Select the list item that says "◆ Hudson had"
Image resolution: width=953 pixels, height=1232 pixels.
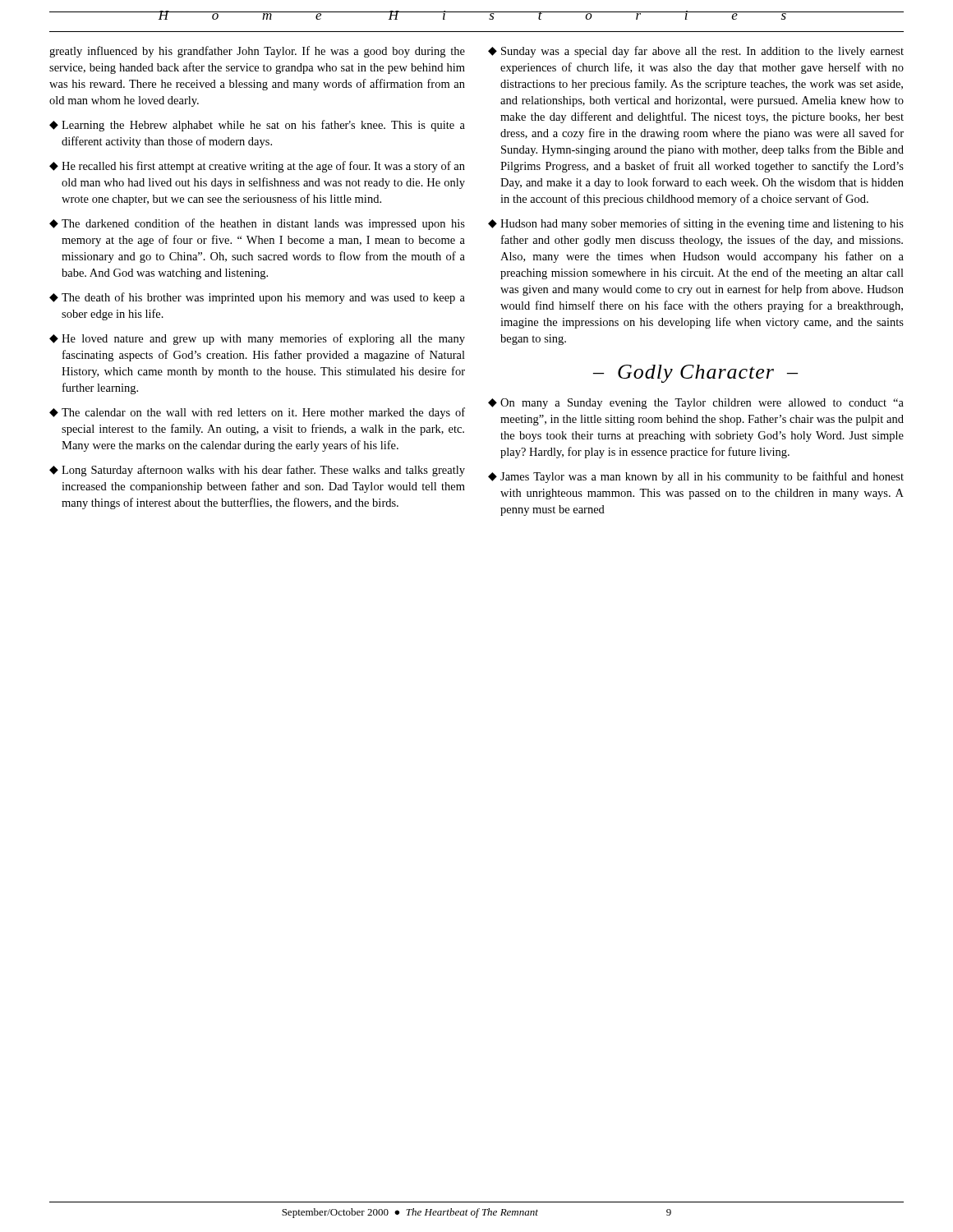pyautogui.click(x=696, y=281)
